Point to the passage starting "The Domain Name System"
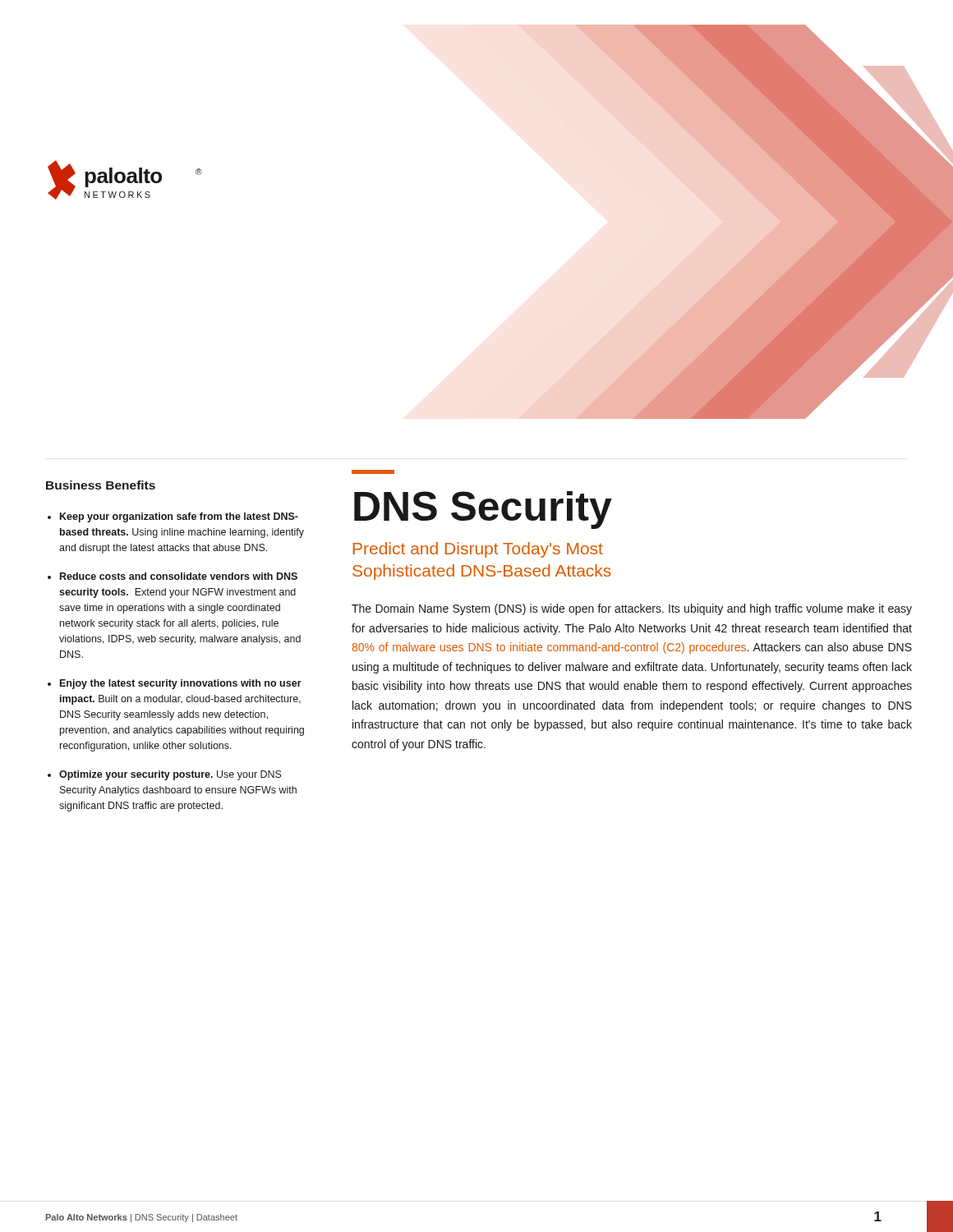953x1232 pixels. pyautogui.click(x=632, y=676)
